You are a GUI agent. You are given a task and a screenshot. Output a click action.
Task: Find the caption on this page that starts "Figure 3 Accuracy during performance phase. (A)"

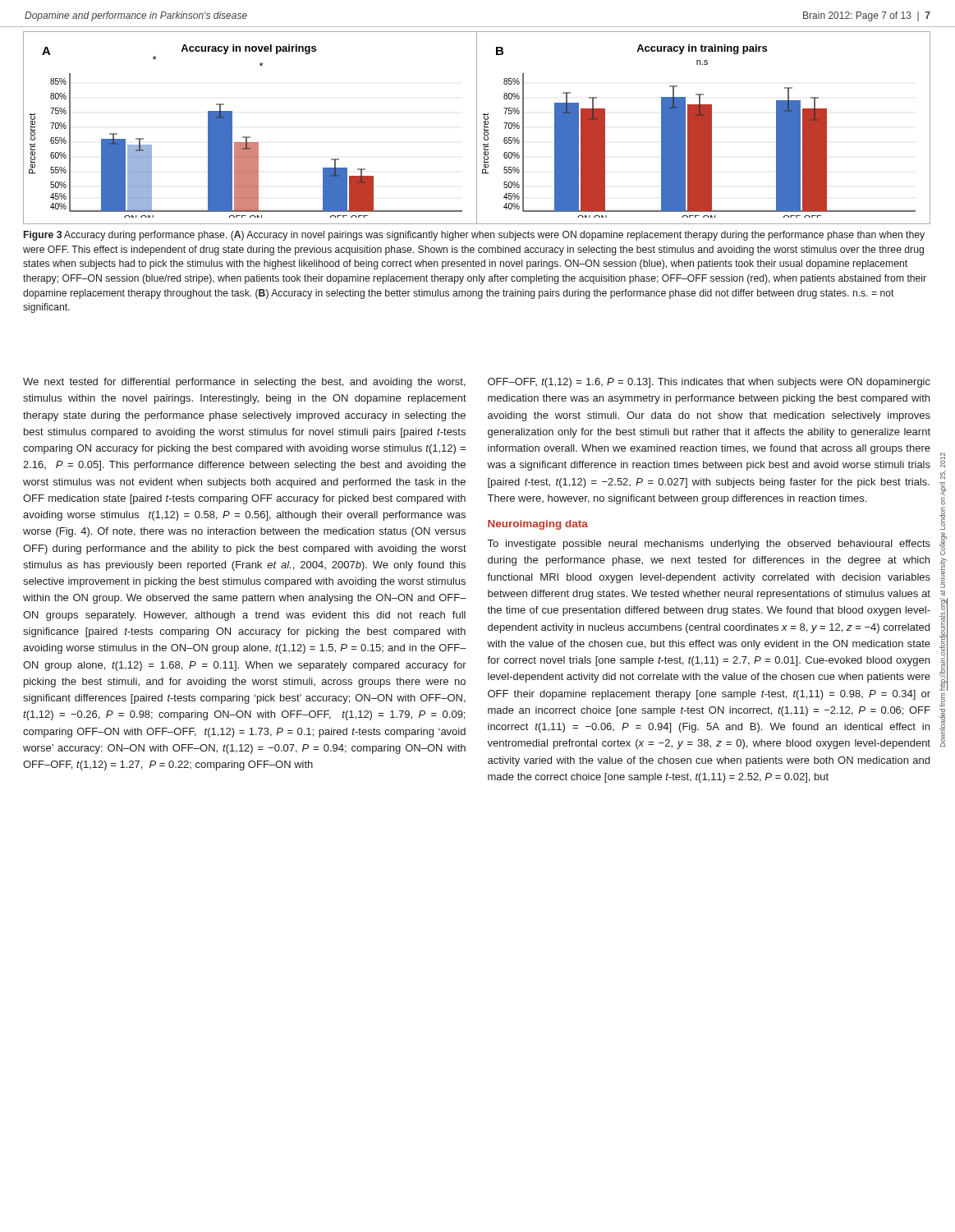[475, 271]
